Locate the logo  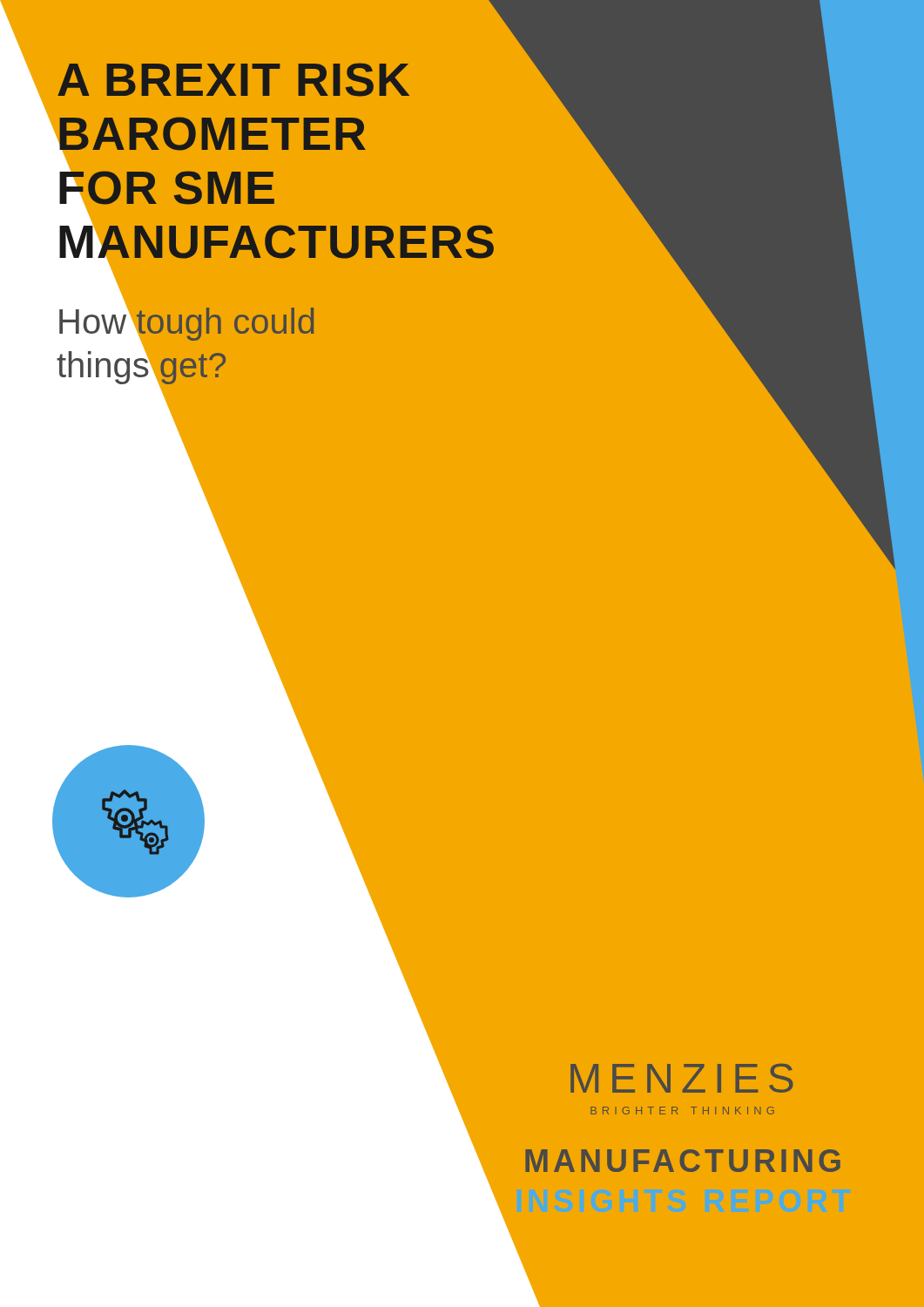(684, 1137)
